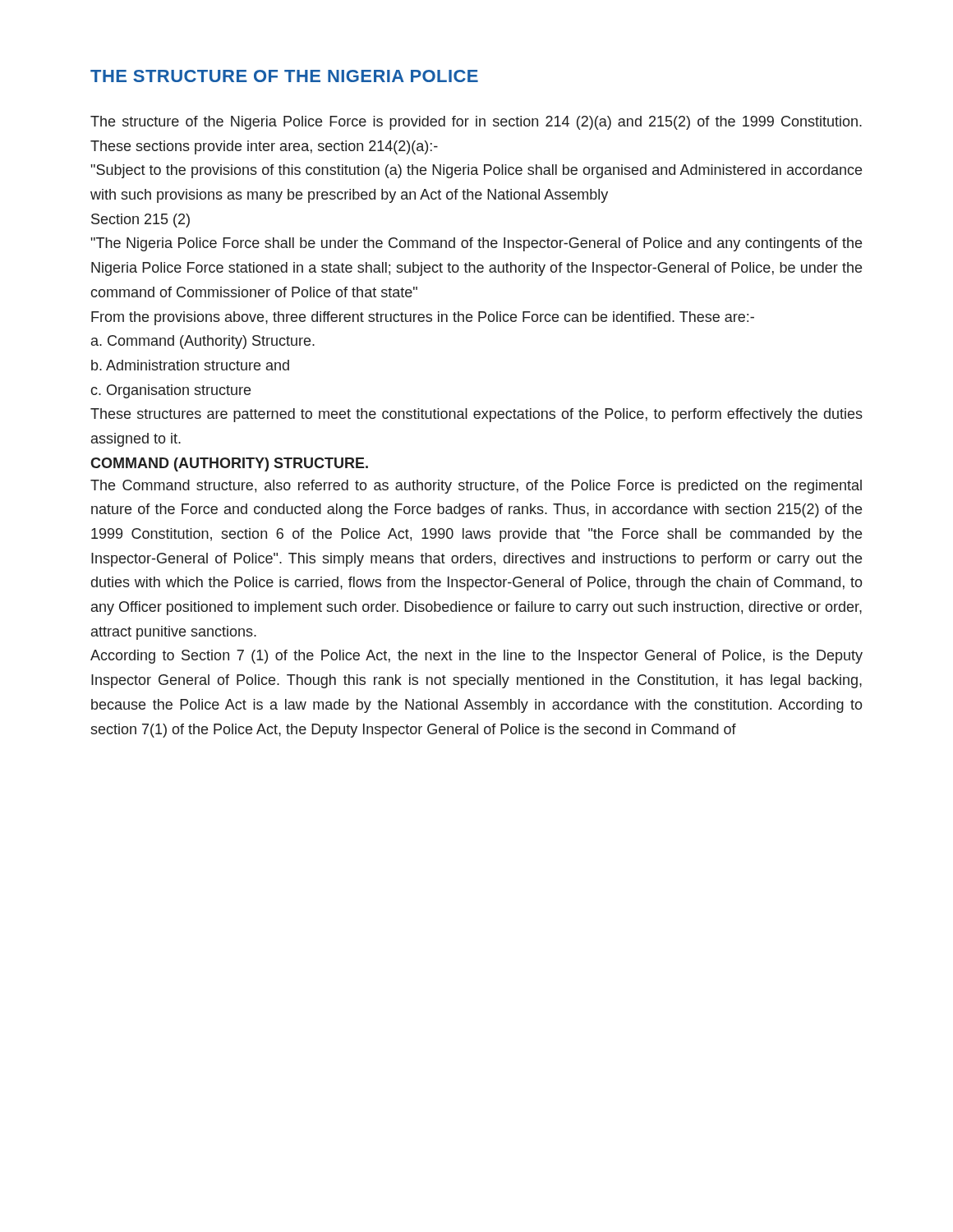The height and width of the screenshot is (1232, 953).
Task: Find the passage starting "These structures are"
Action: [x=476, y=426]
